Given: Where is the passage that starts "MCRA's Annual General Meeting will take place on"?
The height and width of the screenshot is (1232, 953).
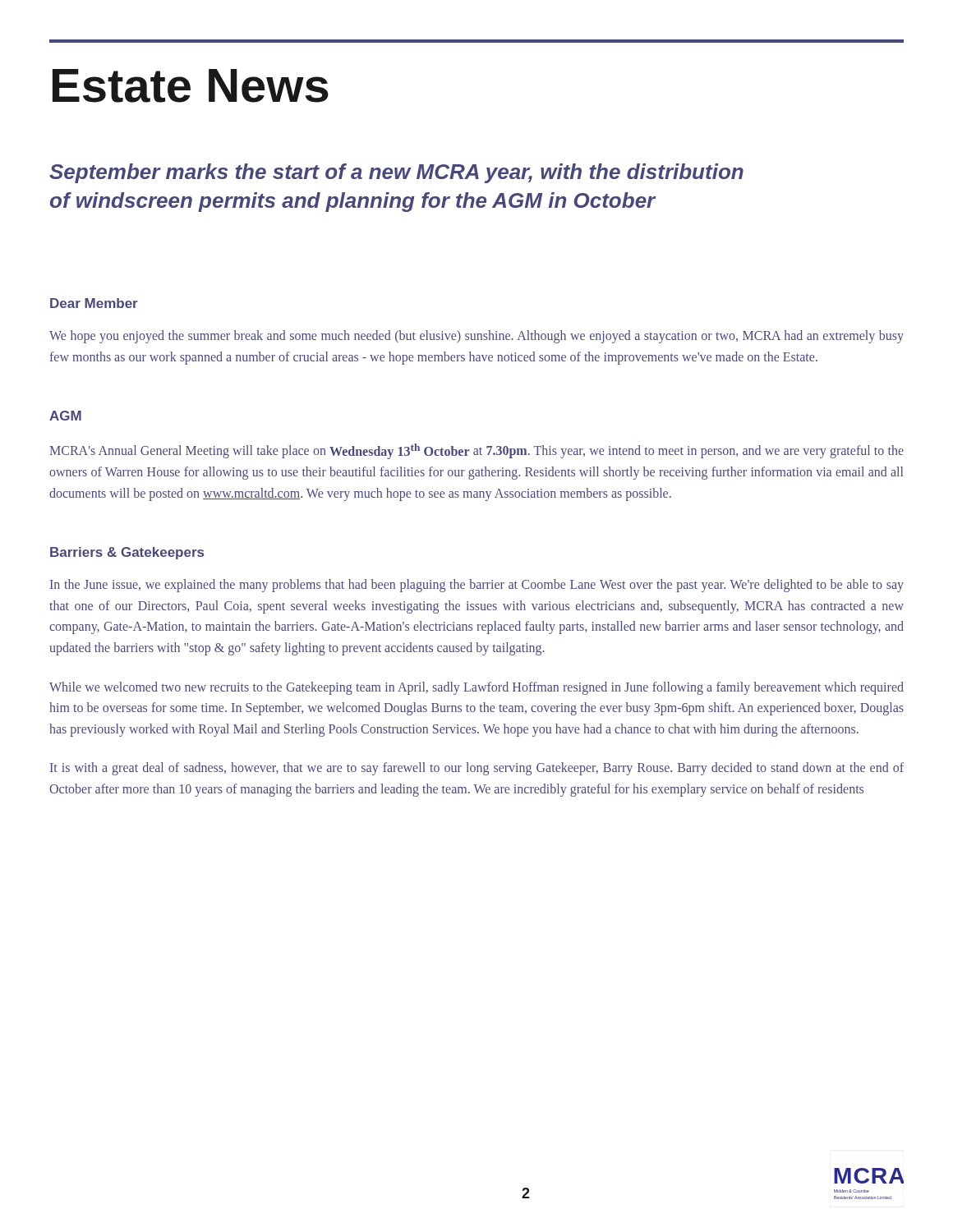Looking at the screenshot, I should [x=476, y=470].
